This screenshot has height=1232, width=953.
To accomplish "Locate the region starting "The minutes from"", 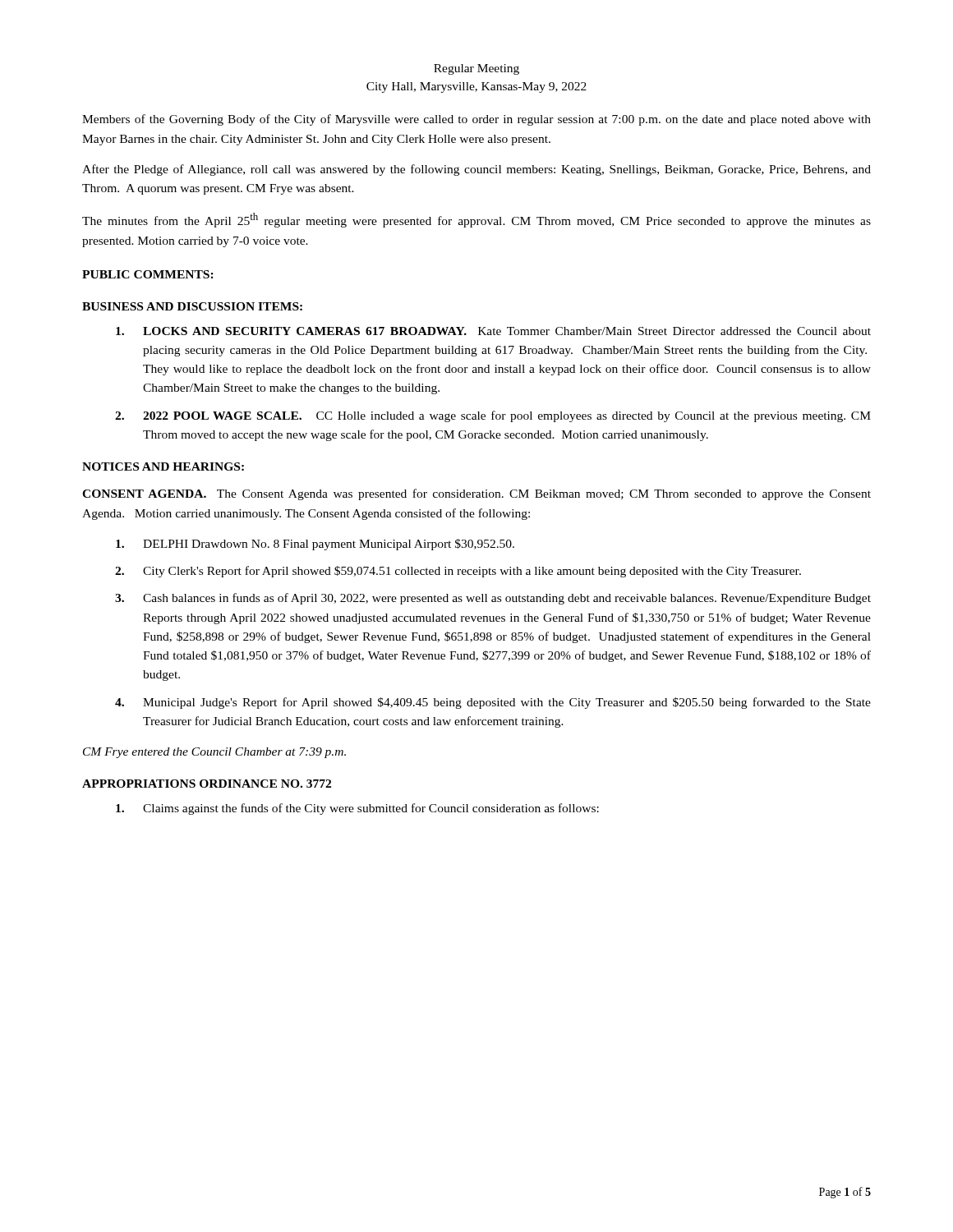I will pos(476,229).
